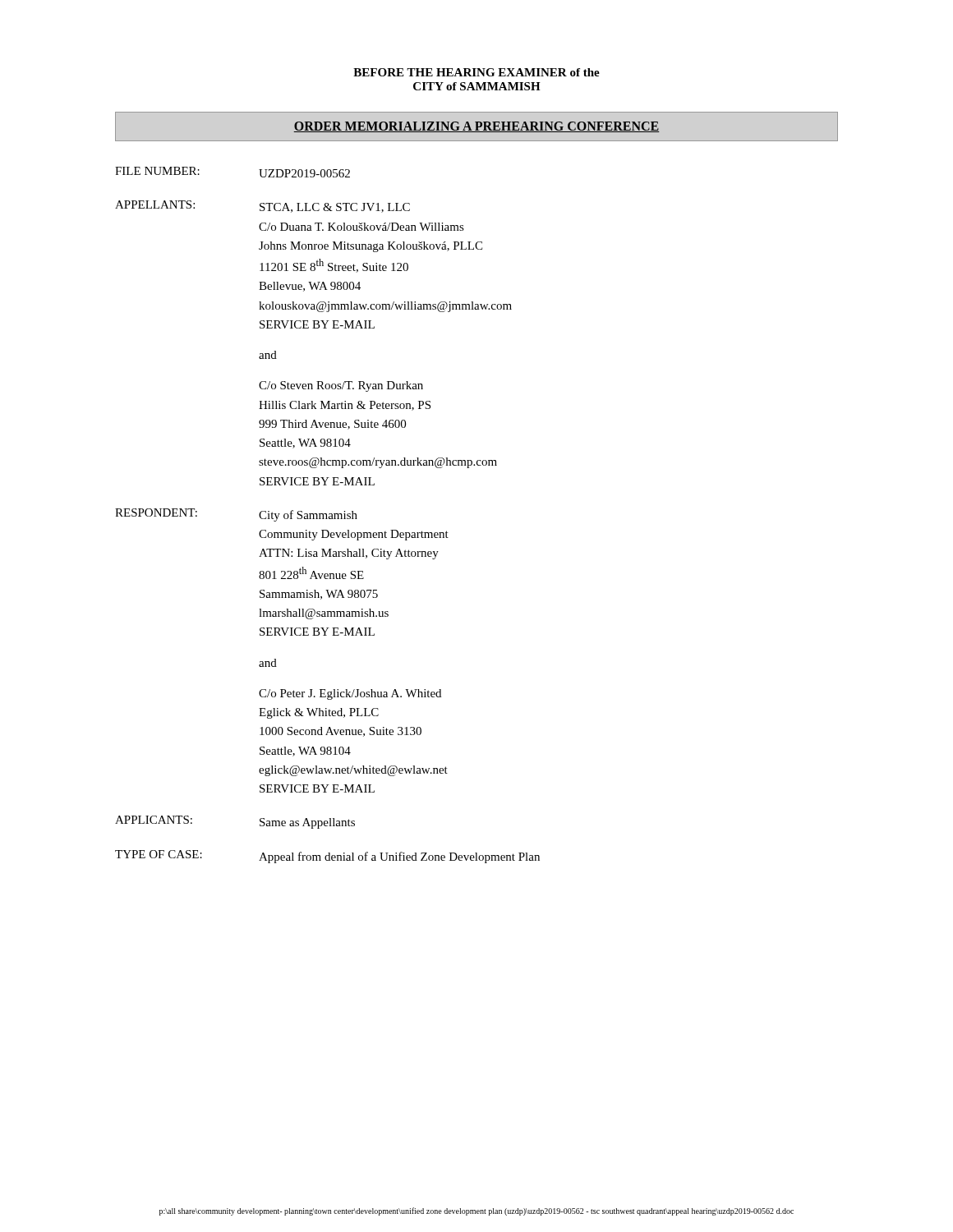
Task: Navigate to the block starting "RESPONDENT: City of Sammamish Community Development"
Action: (159, 515)
